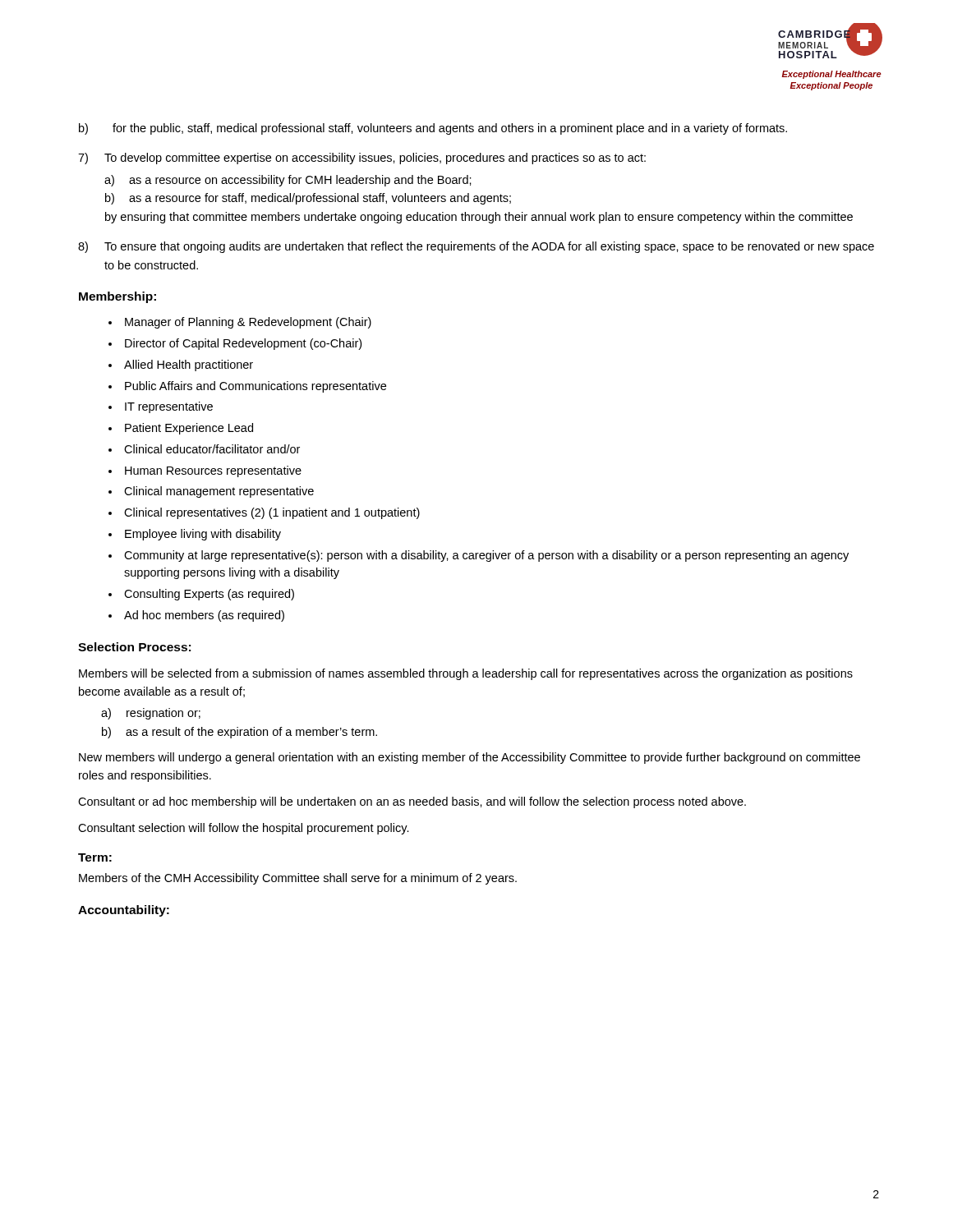Find "Selection Process:" on this page
Image resolution: width=953 pixels, height=1232 pixels.
(135, 646)
